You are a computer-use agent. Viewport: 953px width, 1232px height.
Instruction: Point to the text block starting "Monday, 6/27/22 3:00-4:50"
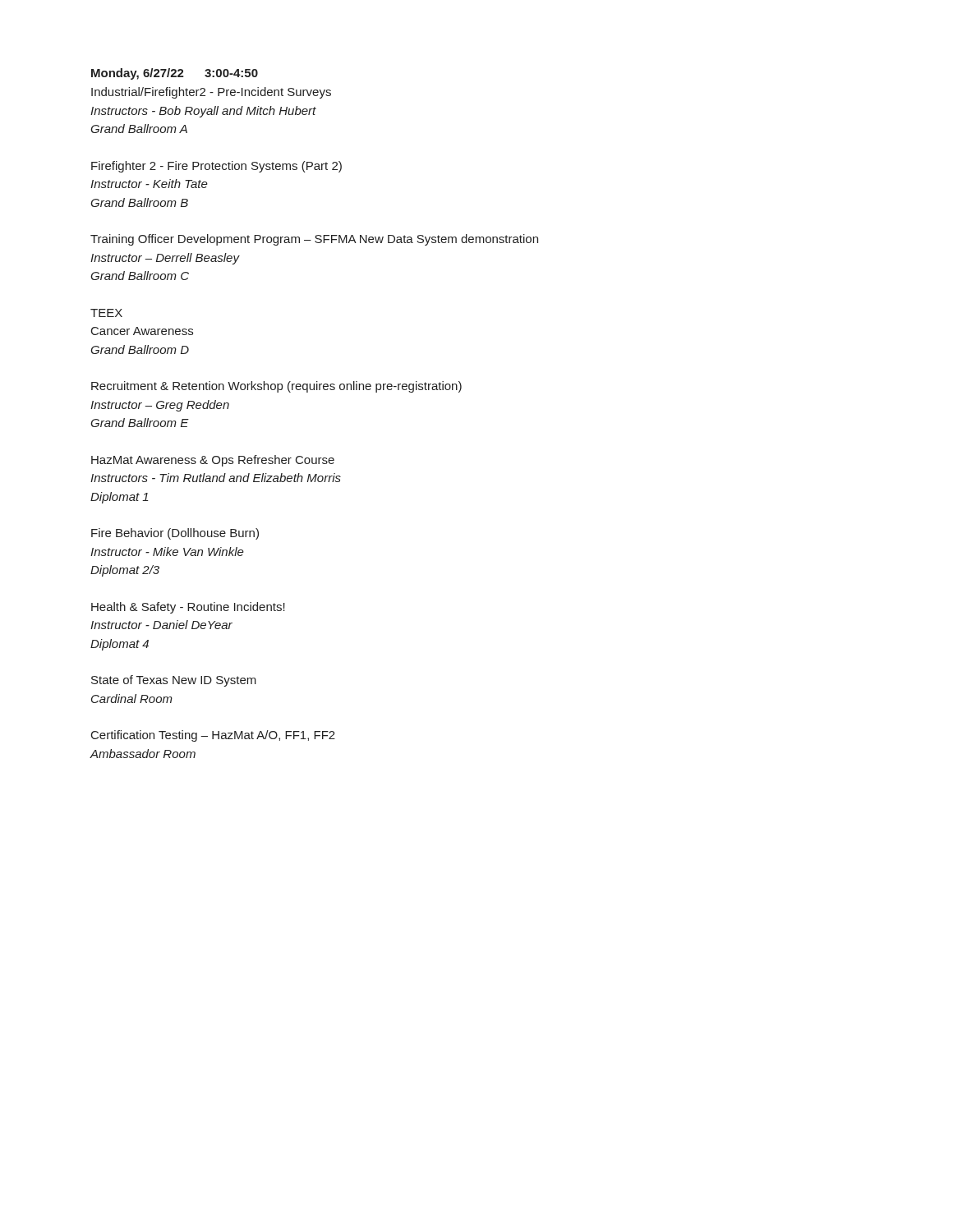point(174,73)
